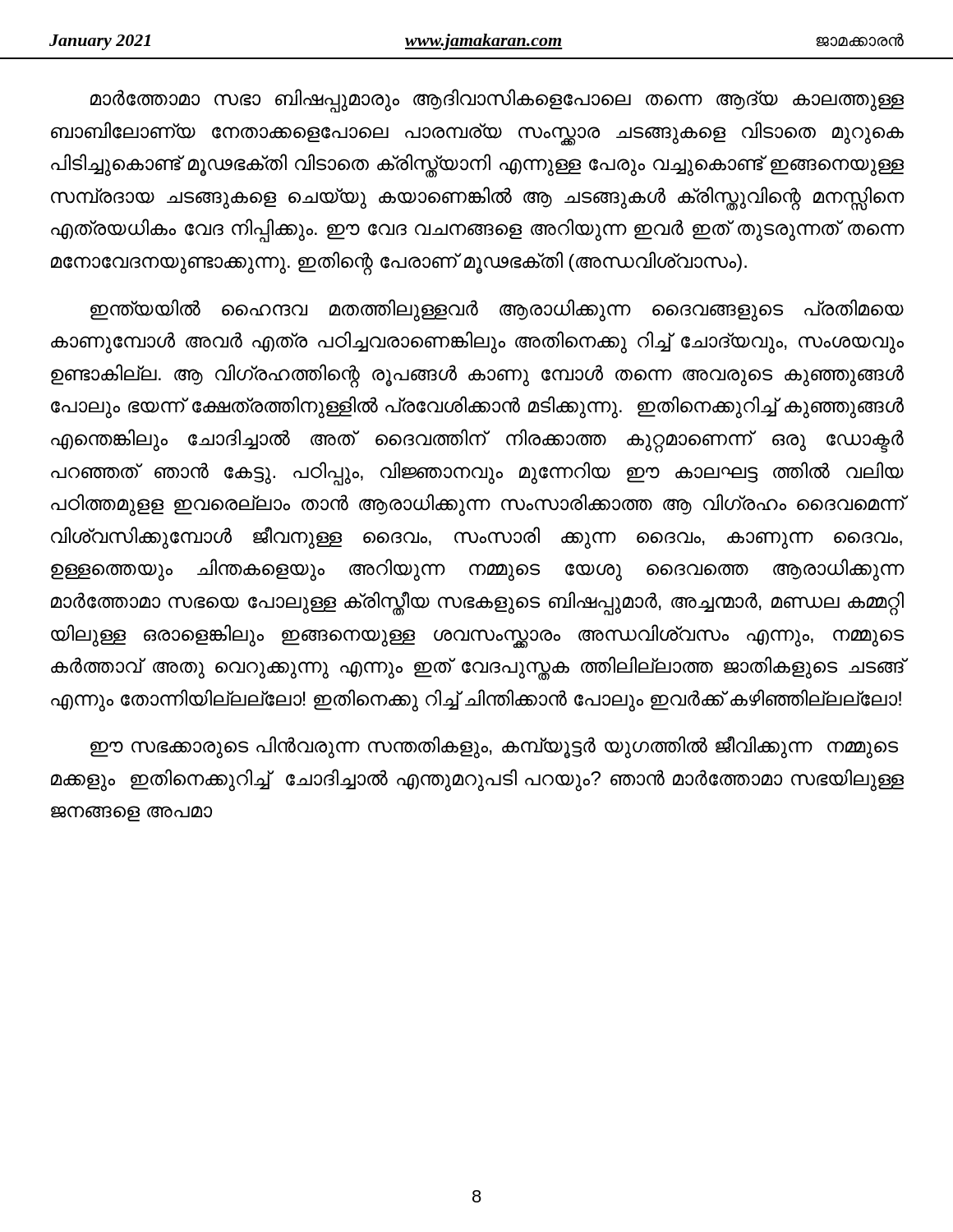Click on the text block that reads "മാർത്തോമാ സഭാ ബിഷപ്പുമാരും ആദിവാസികളെപോലെ തന്നെ ആദ്യ"

coord(476,179)
